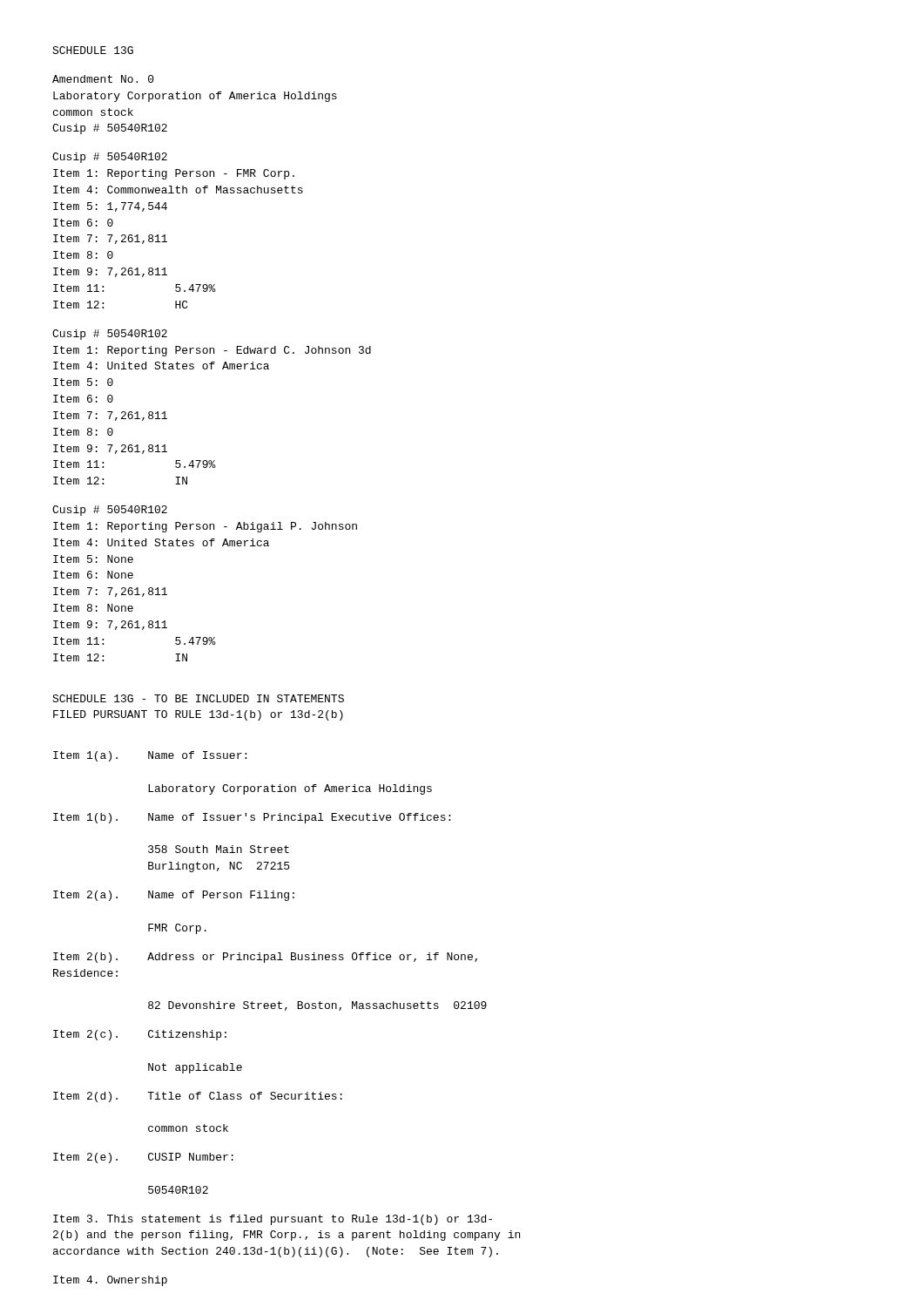Image resolution: width=924 pixels, height=1307 pixels.
Task: Select the text starting "Item 2(a). Name of Person Filing: FMR Corp."
Action: pos(175,912)
